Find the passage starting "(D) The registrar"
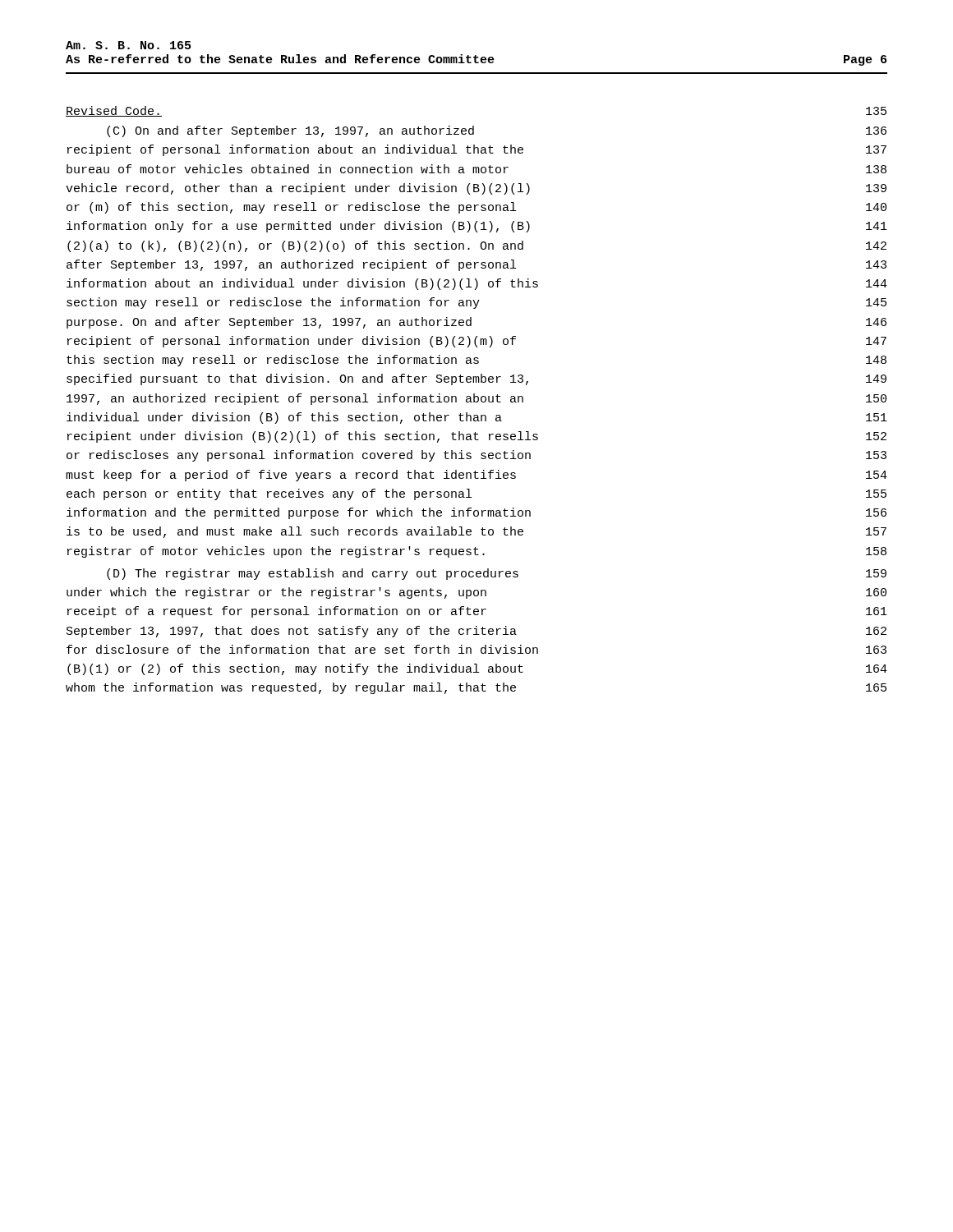This screenshot has height=1232, width=953. coord(476,632)
